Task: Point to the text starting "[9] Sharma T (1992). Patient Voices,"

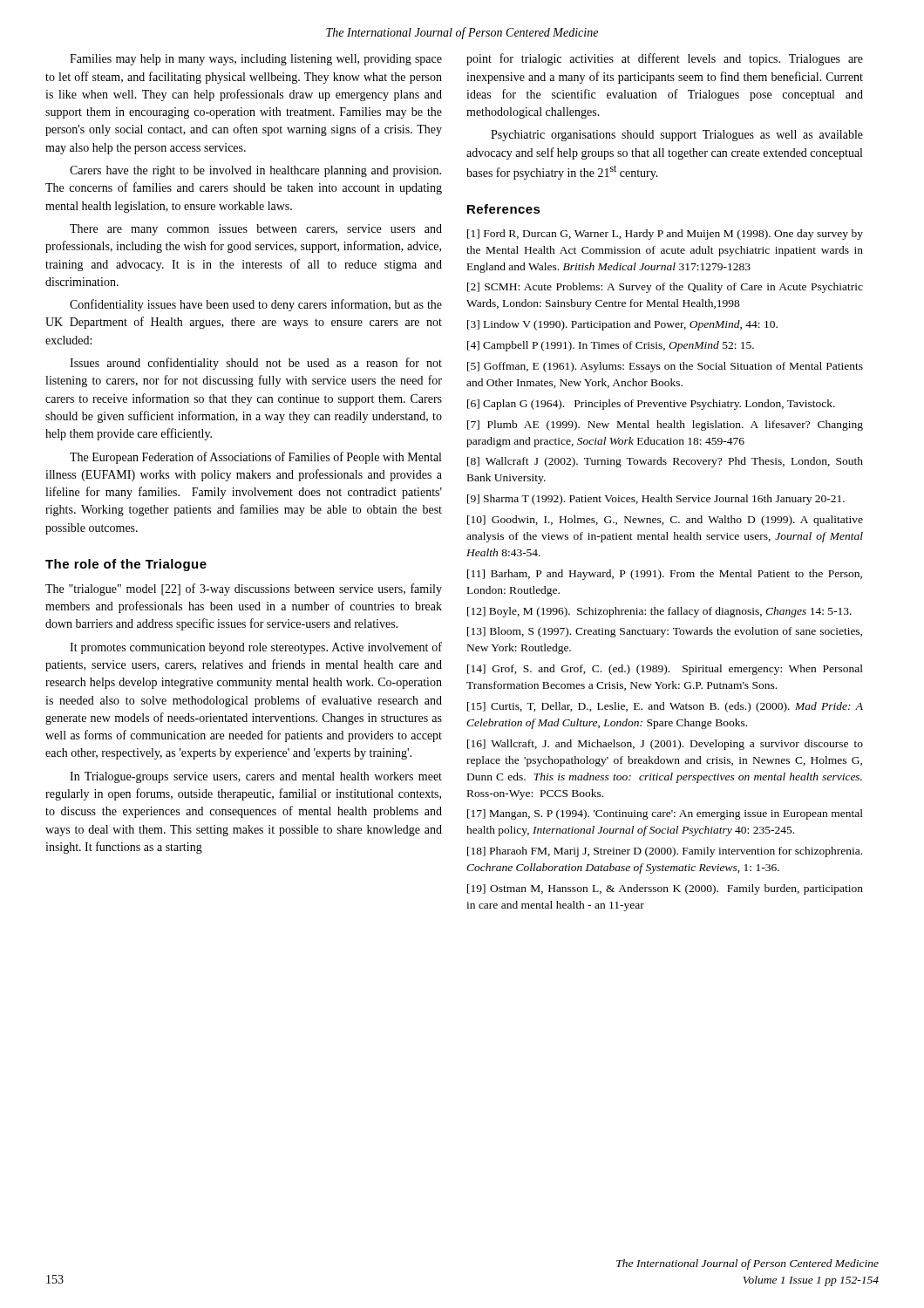Action: pos(665,499)
